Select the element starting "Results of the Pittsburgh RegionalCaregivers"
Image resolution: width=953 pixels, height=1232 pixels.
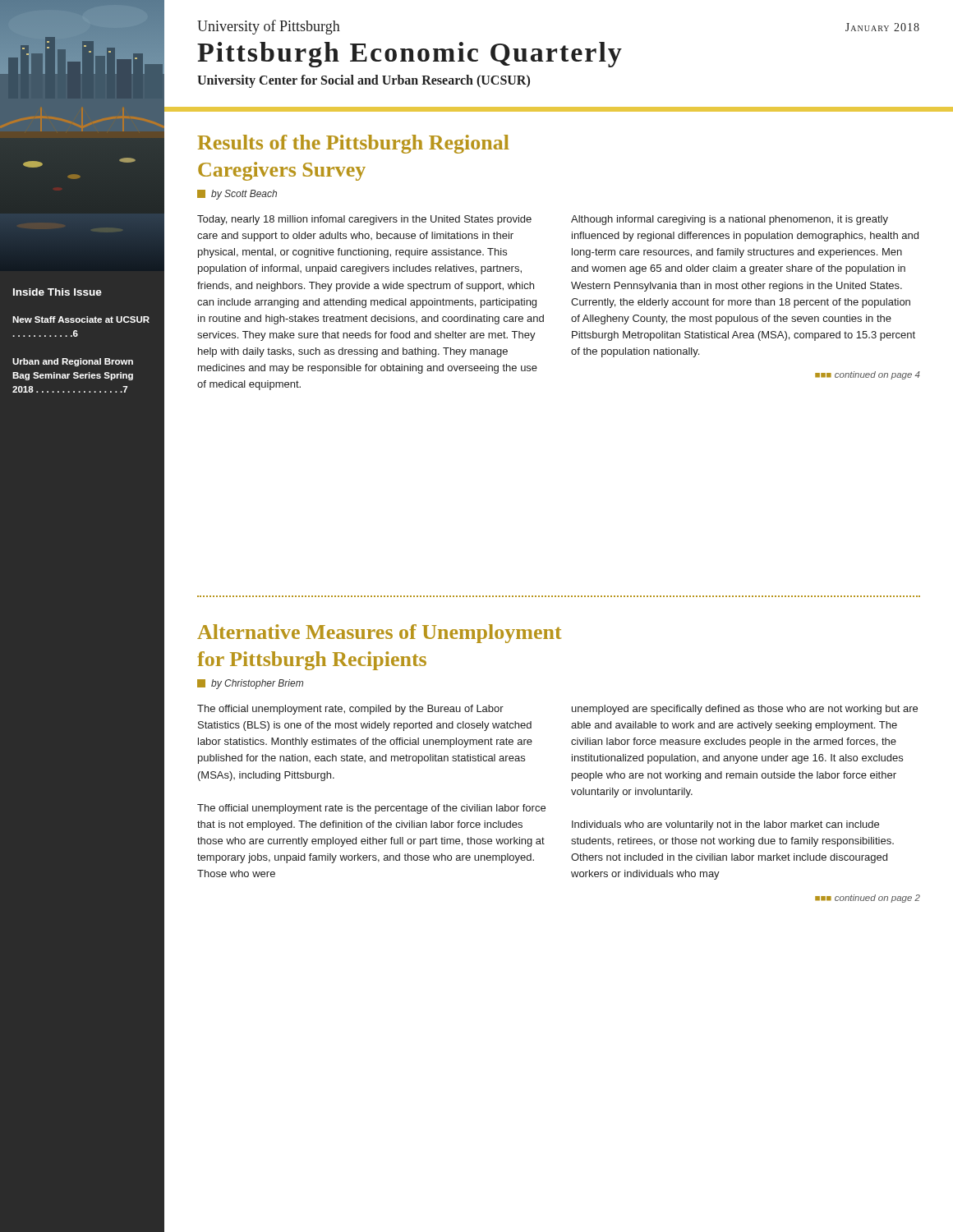point(353,156)
